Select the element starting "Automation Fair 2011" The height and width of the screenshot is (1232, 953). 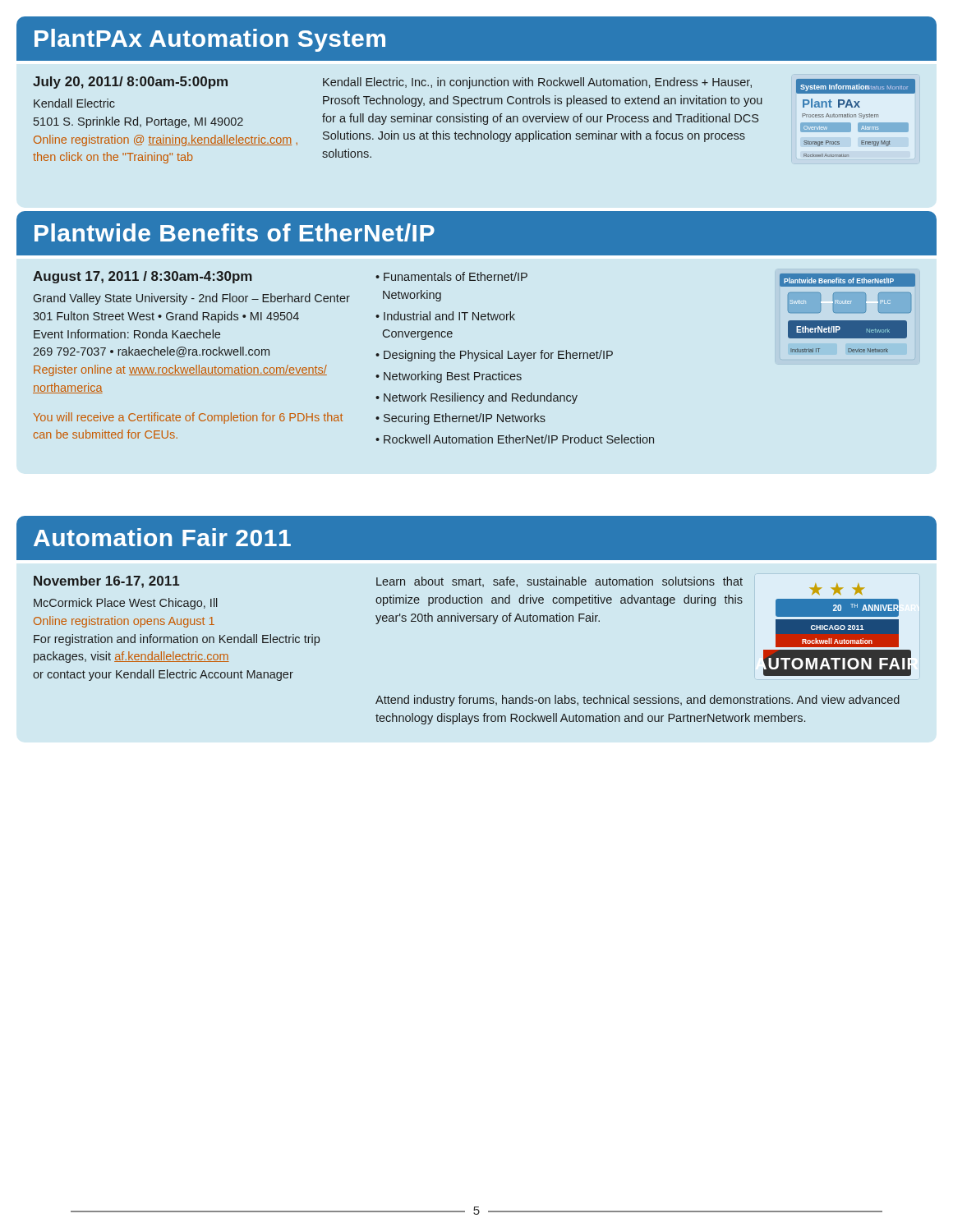click(162, 537)
